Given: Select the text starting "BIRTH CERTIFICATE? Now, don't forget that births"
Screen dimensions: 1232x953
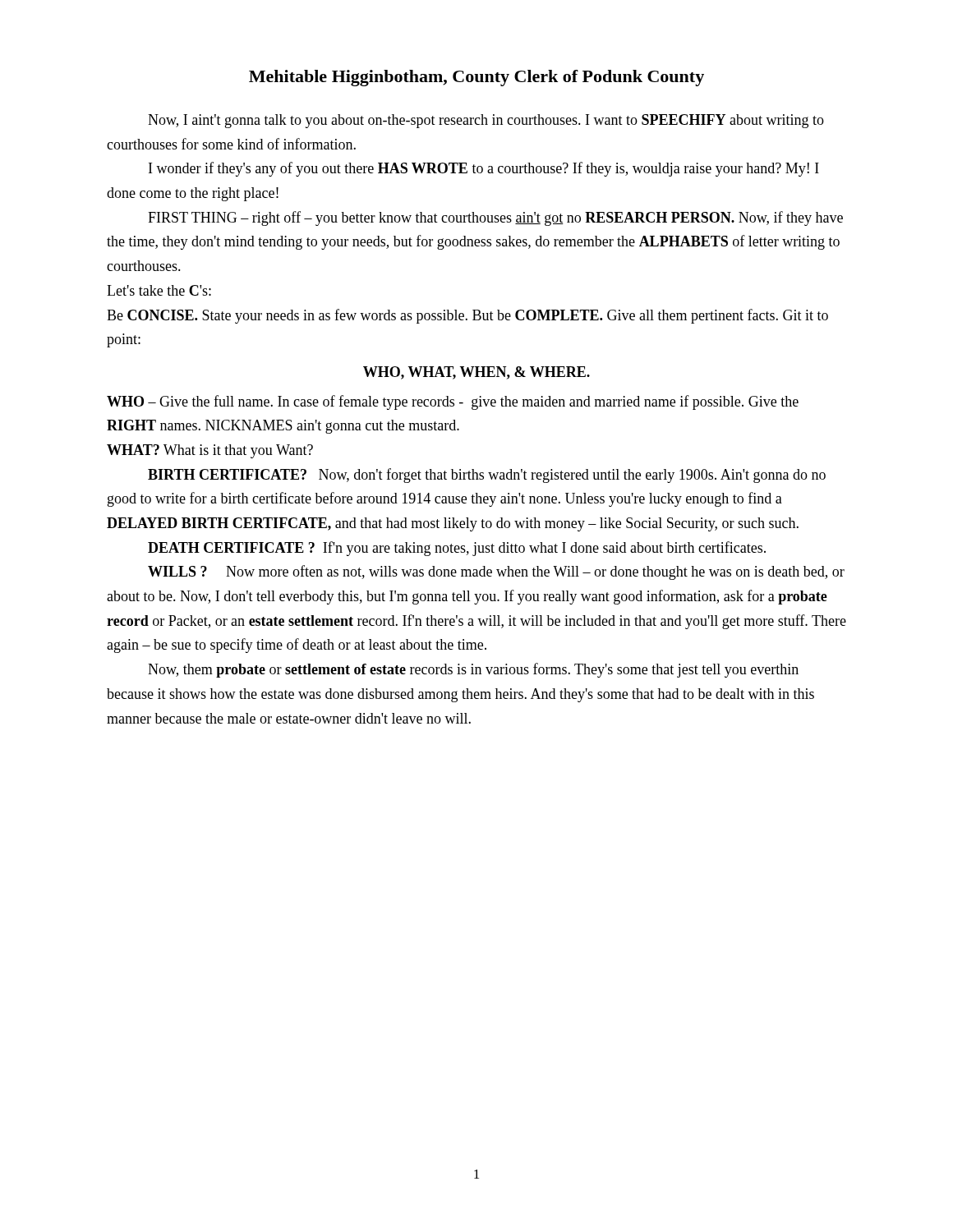Looking at the screenshot, I should point(476,500).
